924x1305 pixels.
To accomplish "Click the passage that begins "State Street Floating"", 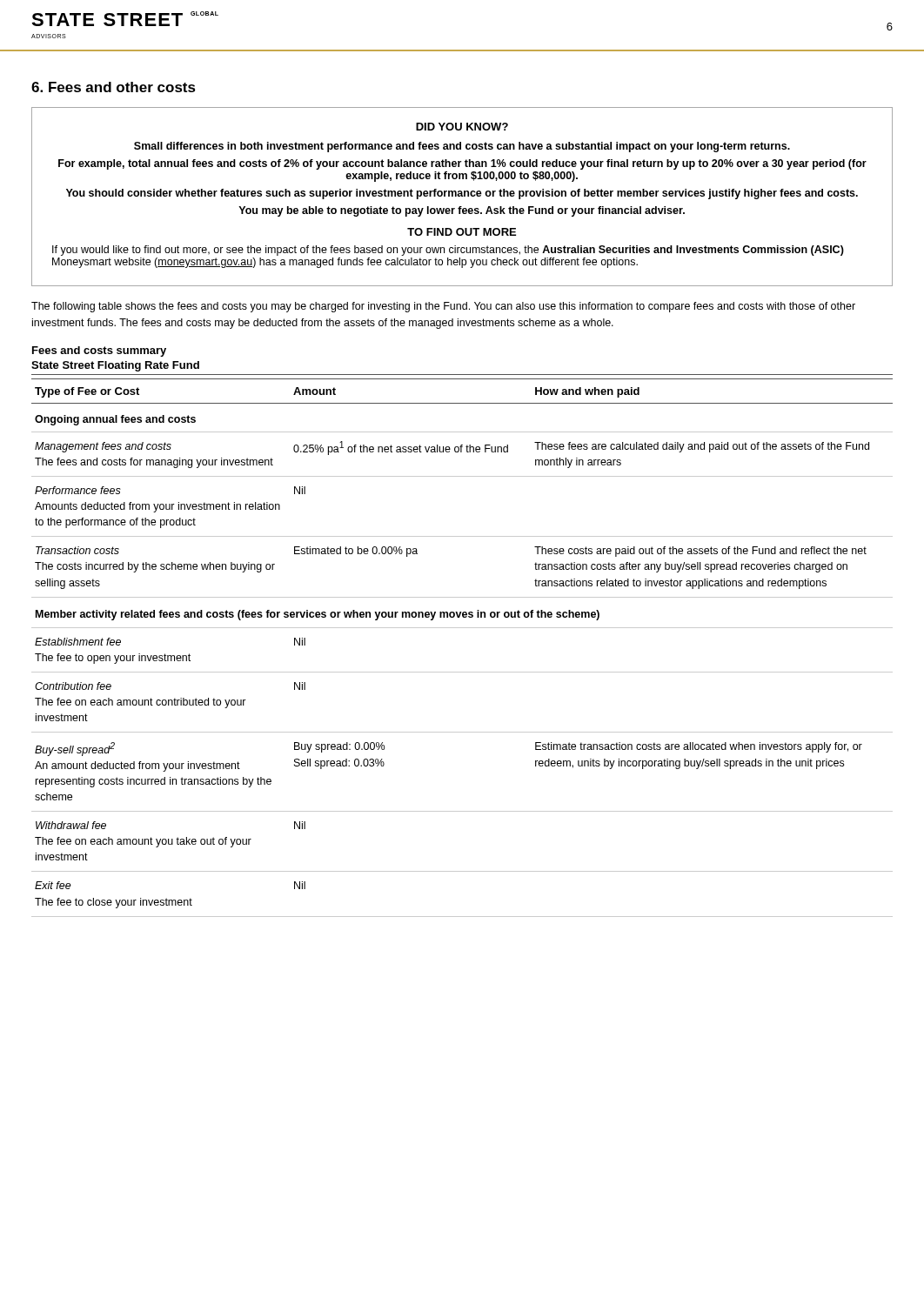I will click(x=116, y=364).
